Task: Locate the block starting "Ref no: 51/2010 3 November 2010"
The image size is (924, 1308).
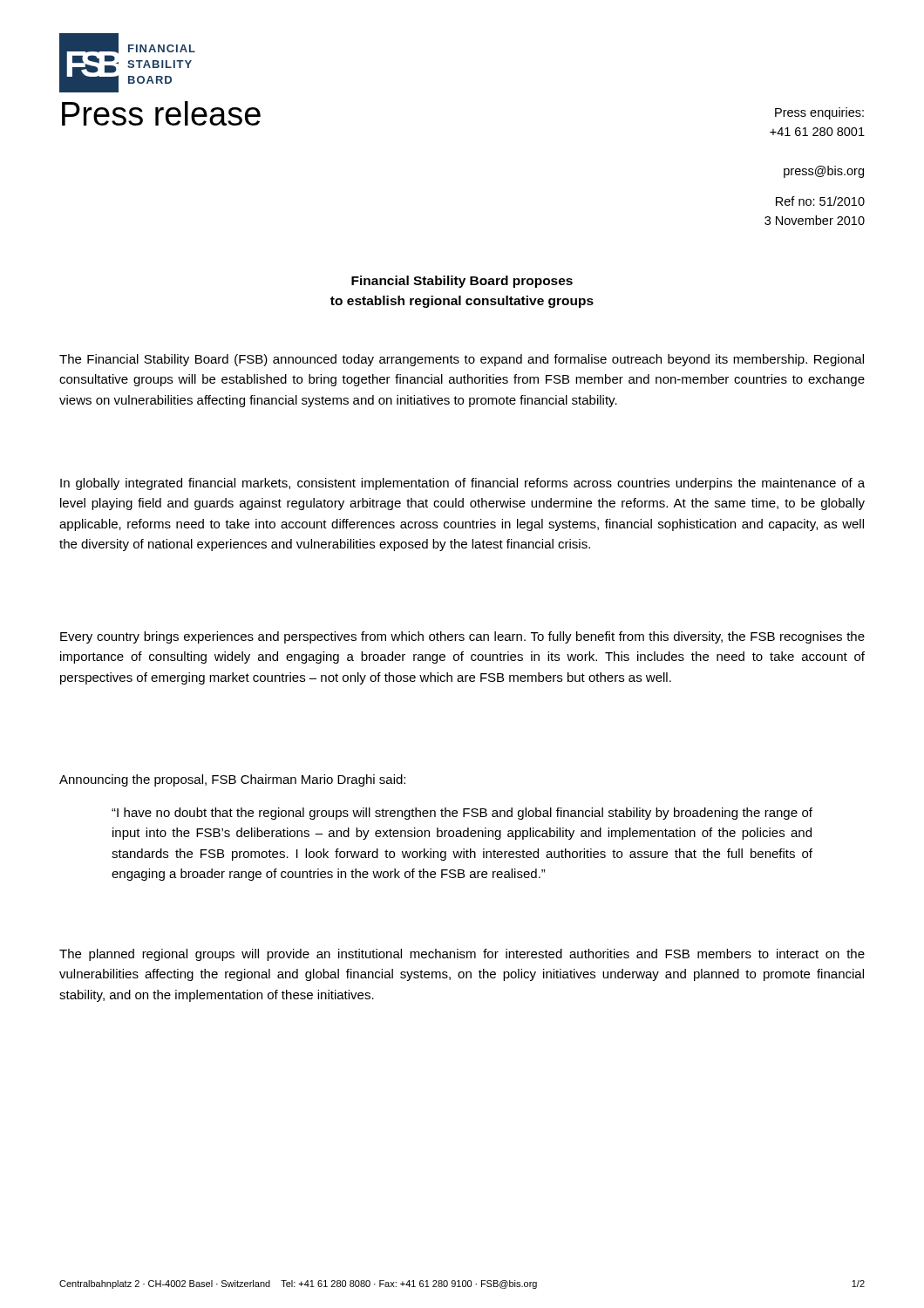Action: [814, 211]
